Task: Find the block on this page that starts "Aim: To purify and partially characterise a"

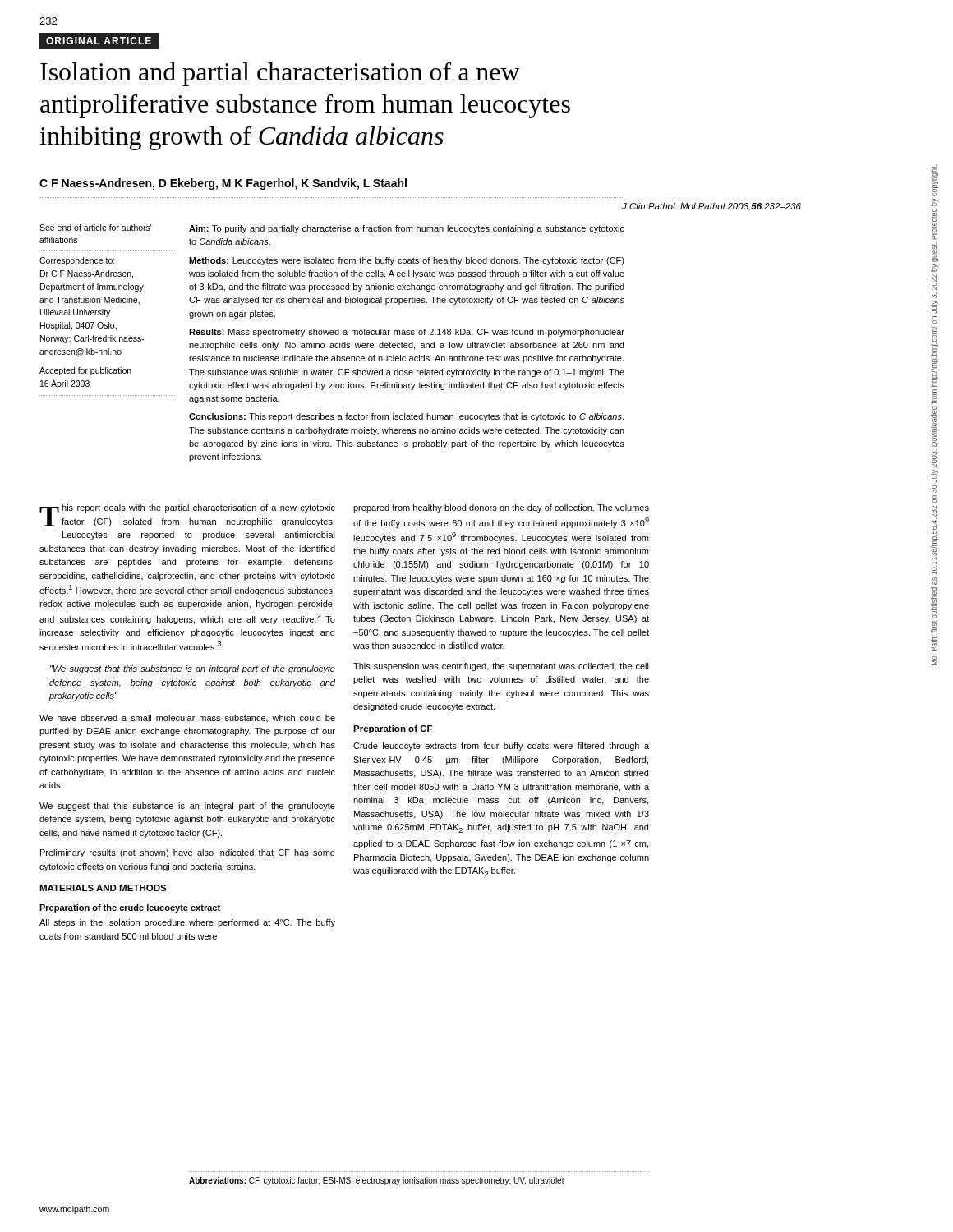Action: (407, 343)
